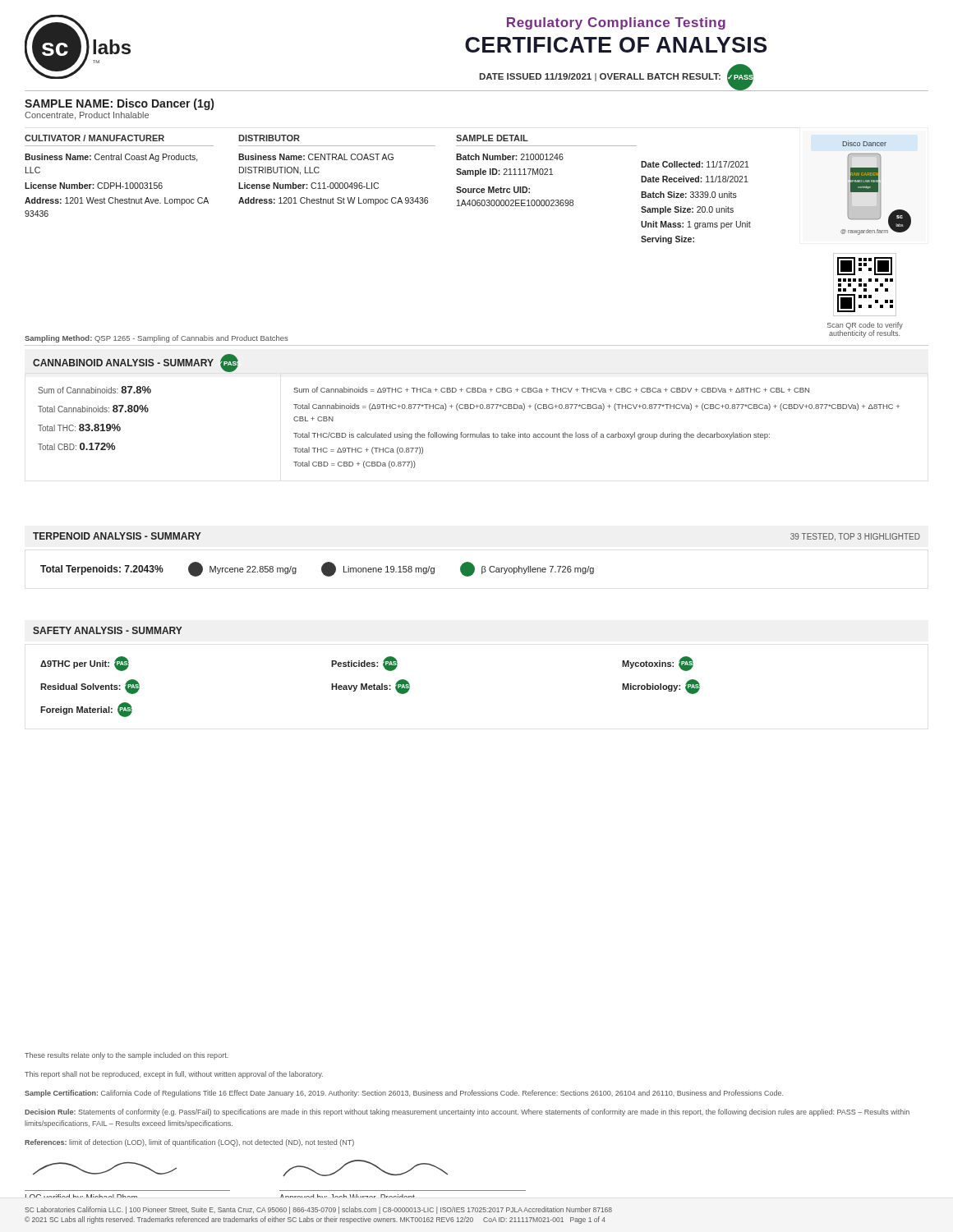
Task: Find the text containing "Myrcene 22.858 mg/g"
Action: pos(242,569)
